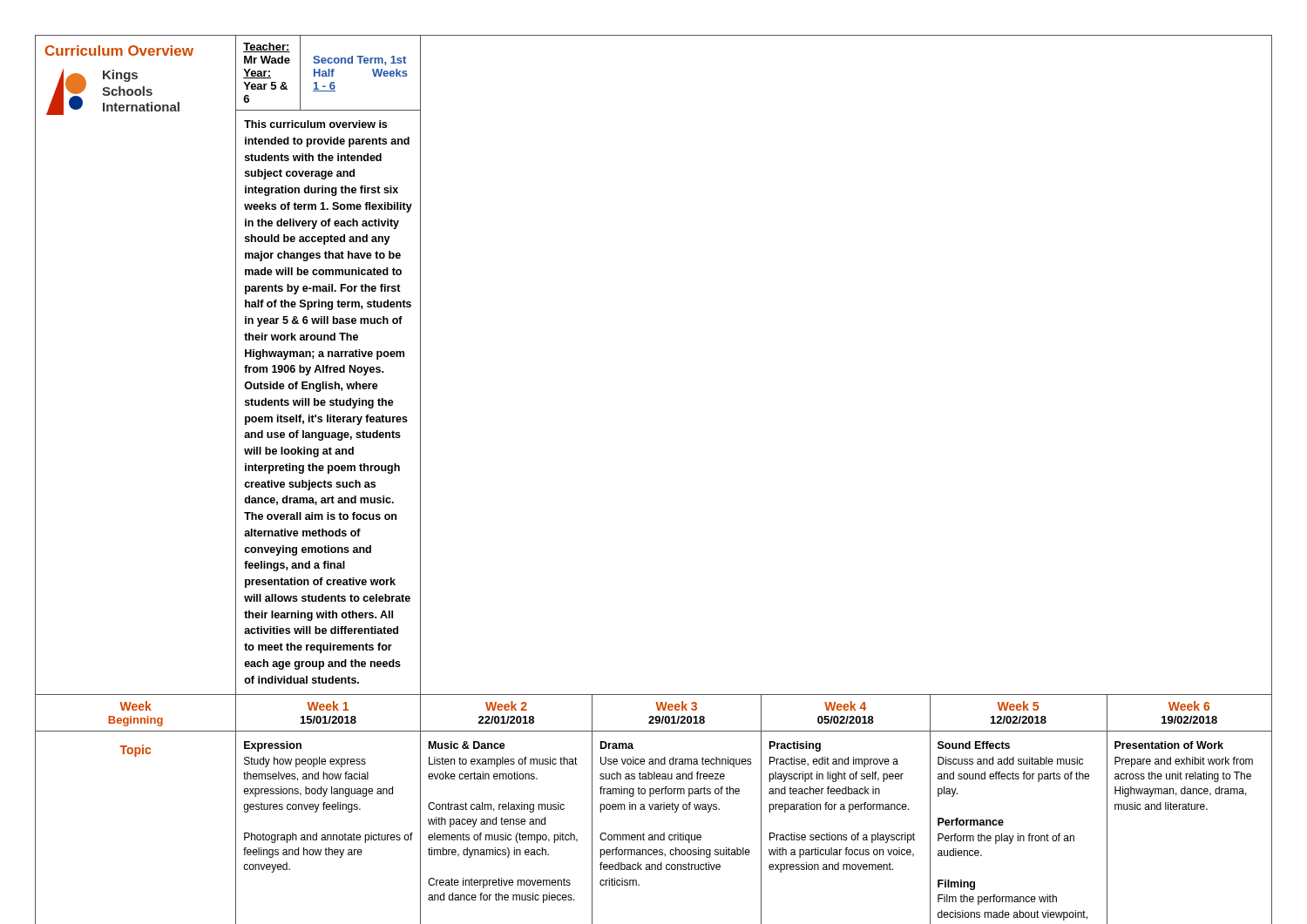
Task: Find the text block that reads "Practising Practise, edit and improve a playscript in"
Action: coord(842,806)
